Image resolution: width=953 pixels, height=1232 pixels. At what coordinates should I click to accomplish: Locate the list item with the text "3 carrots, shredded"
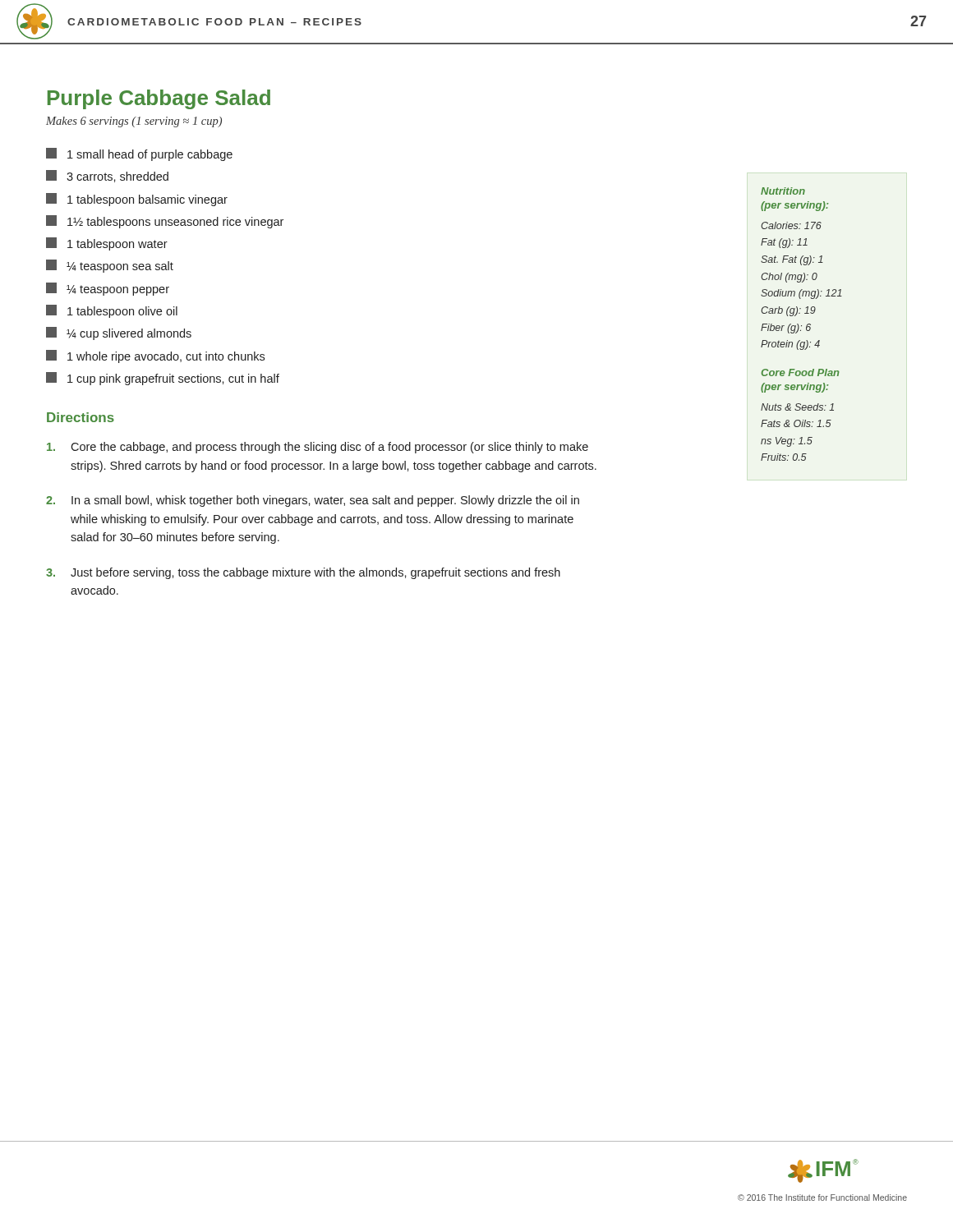(x=108, y=177)
